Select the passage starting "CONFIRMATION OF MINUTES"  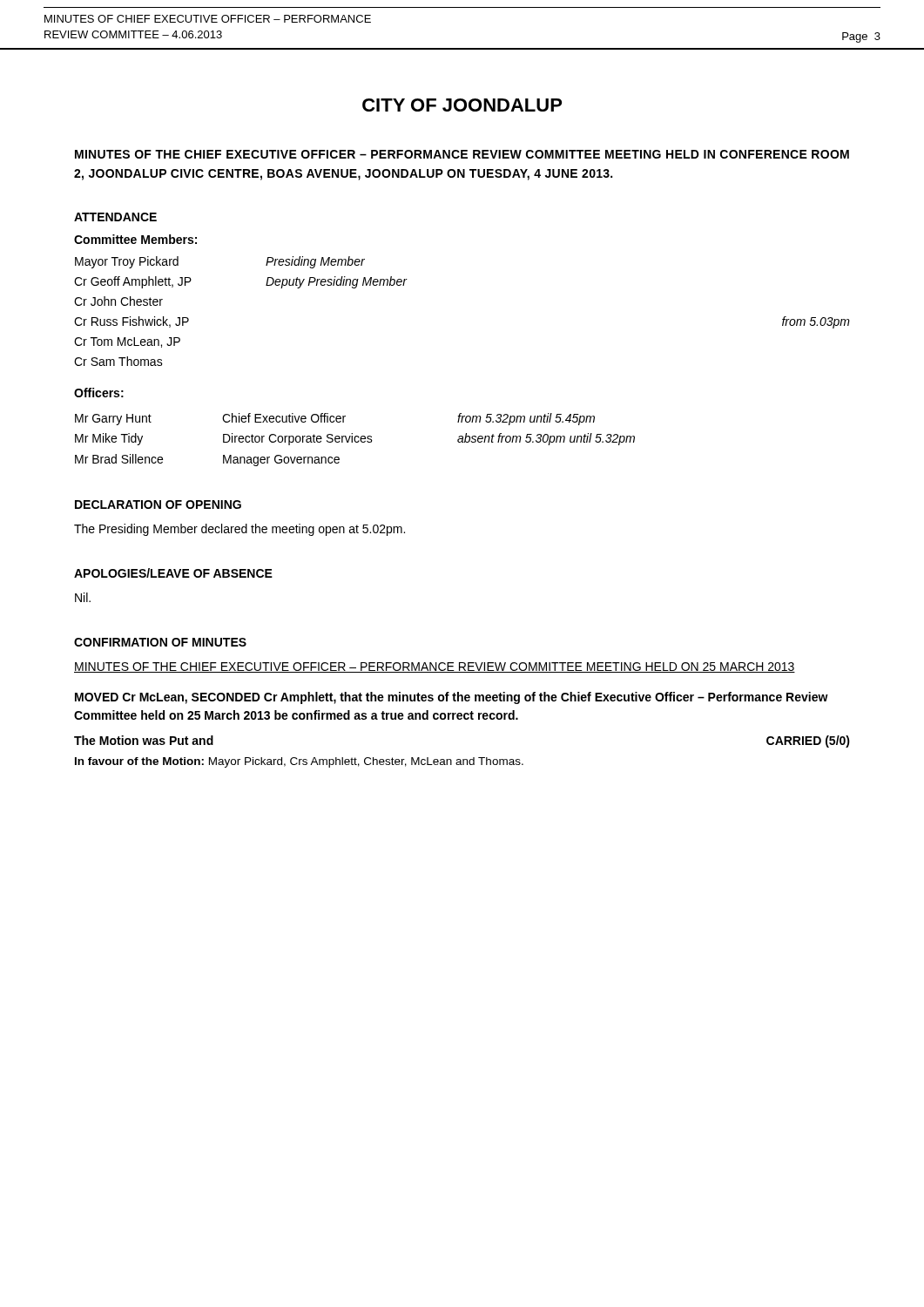click(x=160, y=642)
